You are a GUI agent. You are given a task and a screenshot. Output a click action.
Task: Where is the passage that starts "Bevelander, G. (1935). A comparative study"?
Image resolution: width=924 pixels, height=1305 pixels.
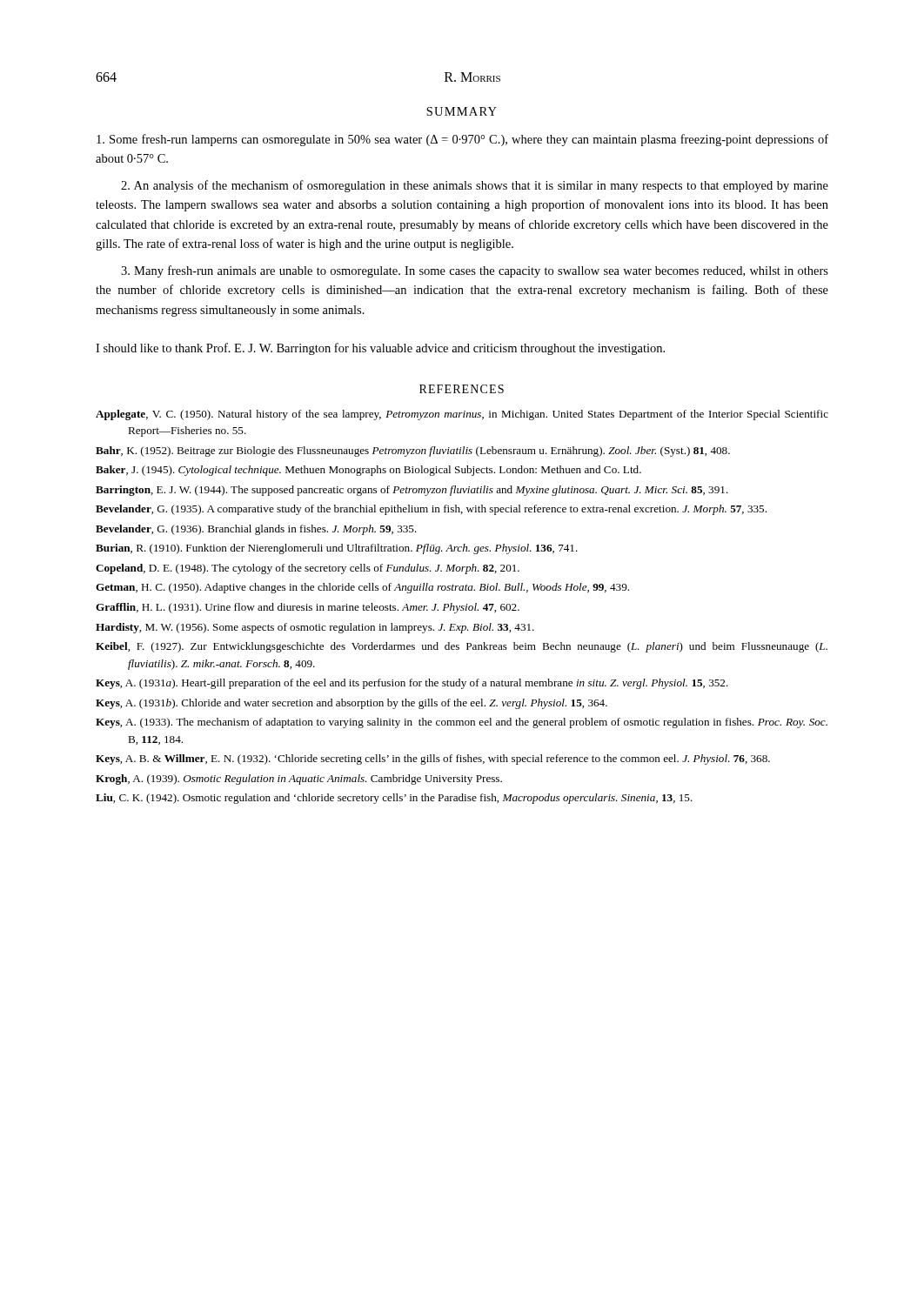432,509
